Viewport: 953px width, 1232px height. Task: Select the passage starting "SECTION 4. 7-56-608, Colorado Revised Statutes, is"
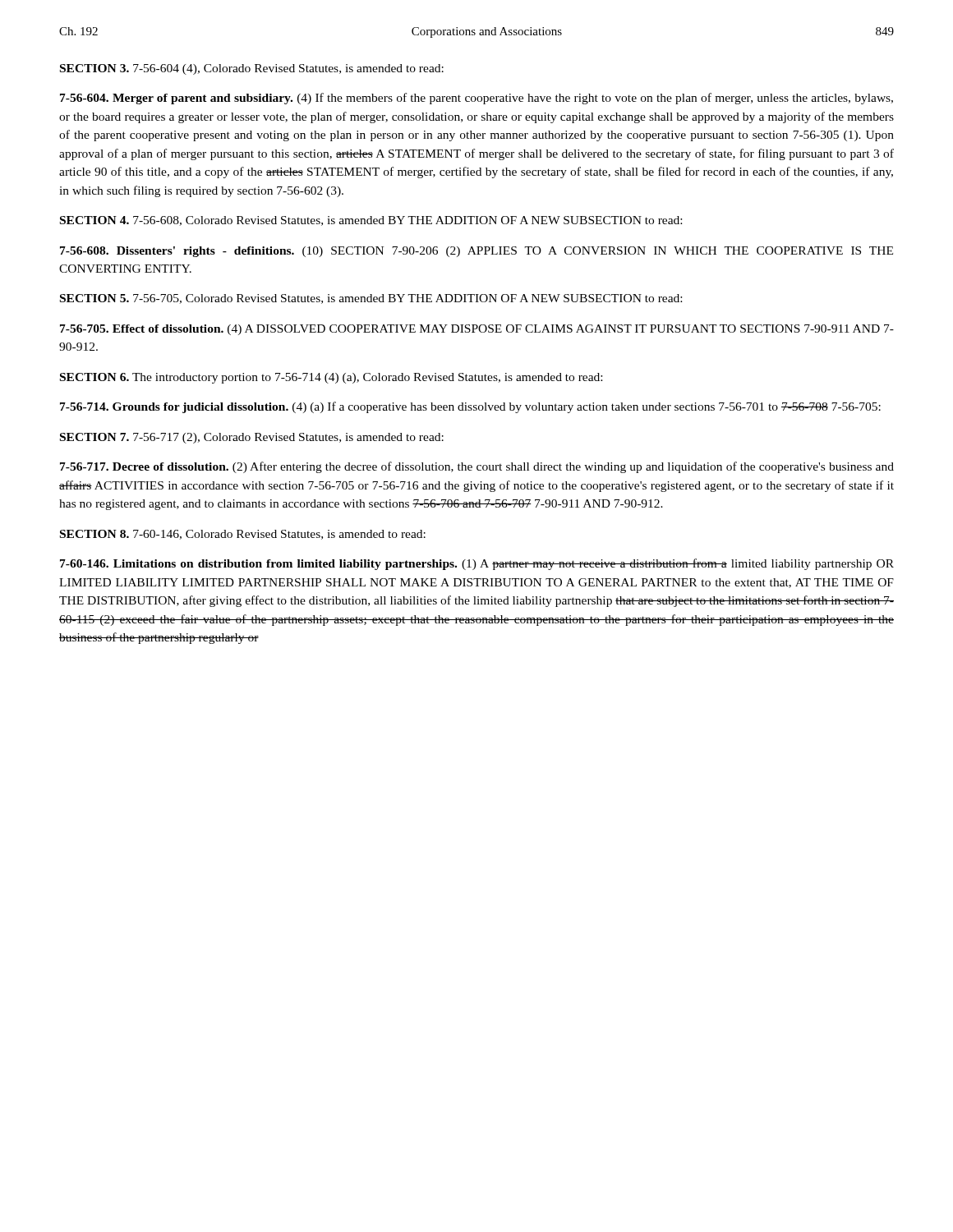476,220
